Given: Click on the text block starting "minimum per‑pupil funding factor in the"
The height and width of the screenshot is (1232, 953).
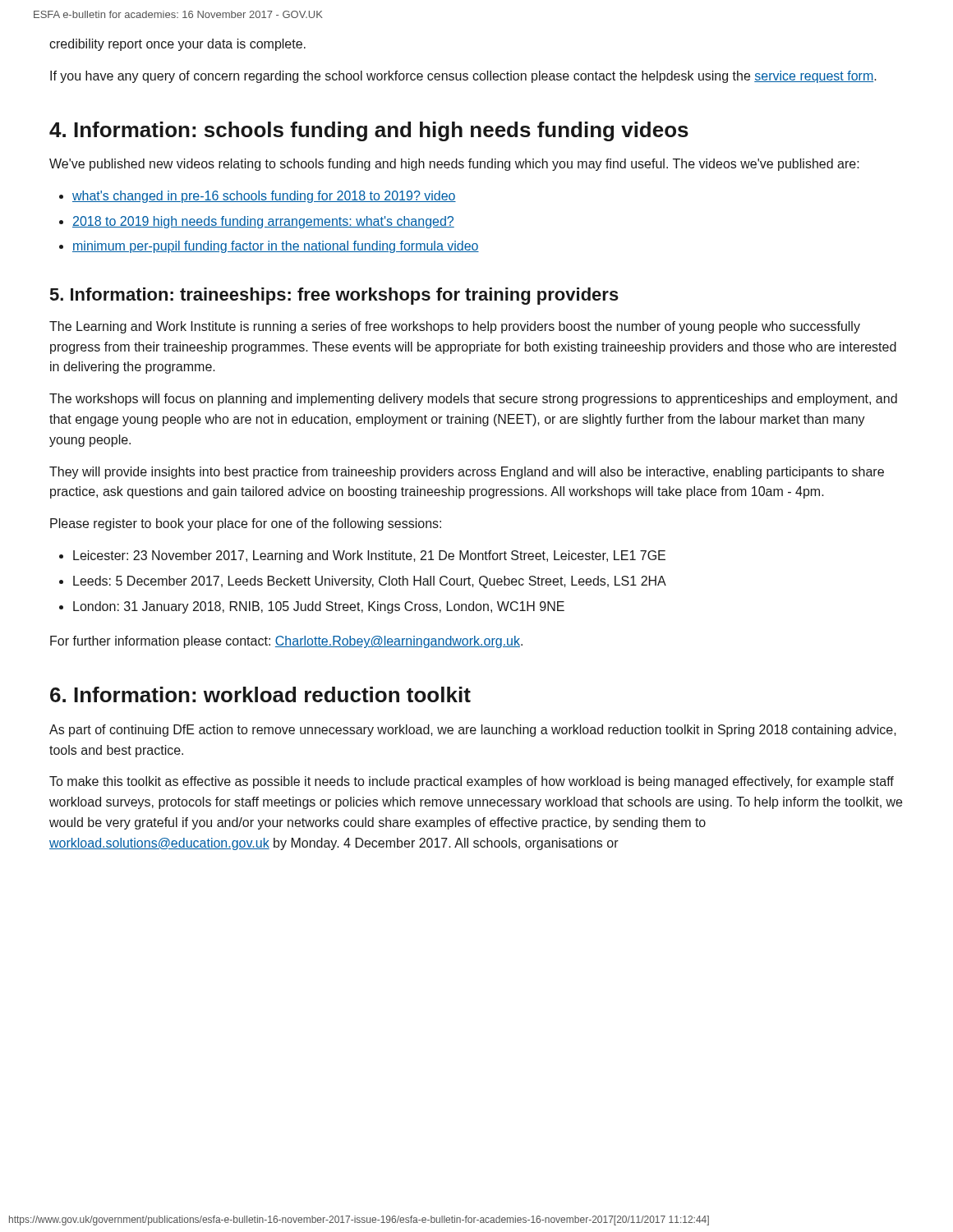Looking at the screenshot, I should coord(476,247).
